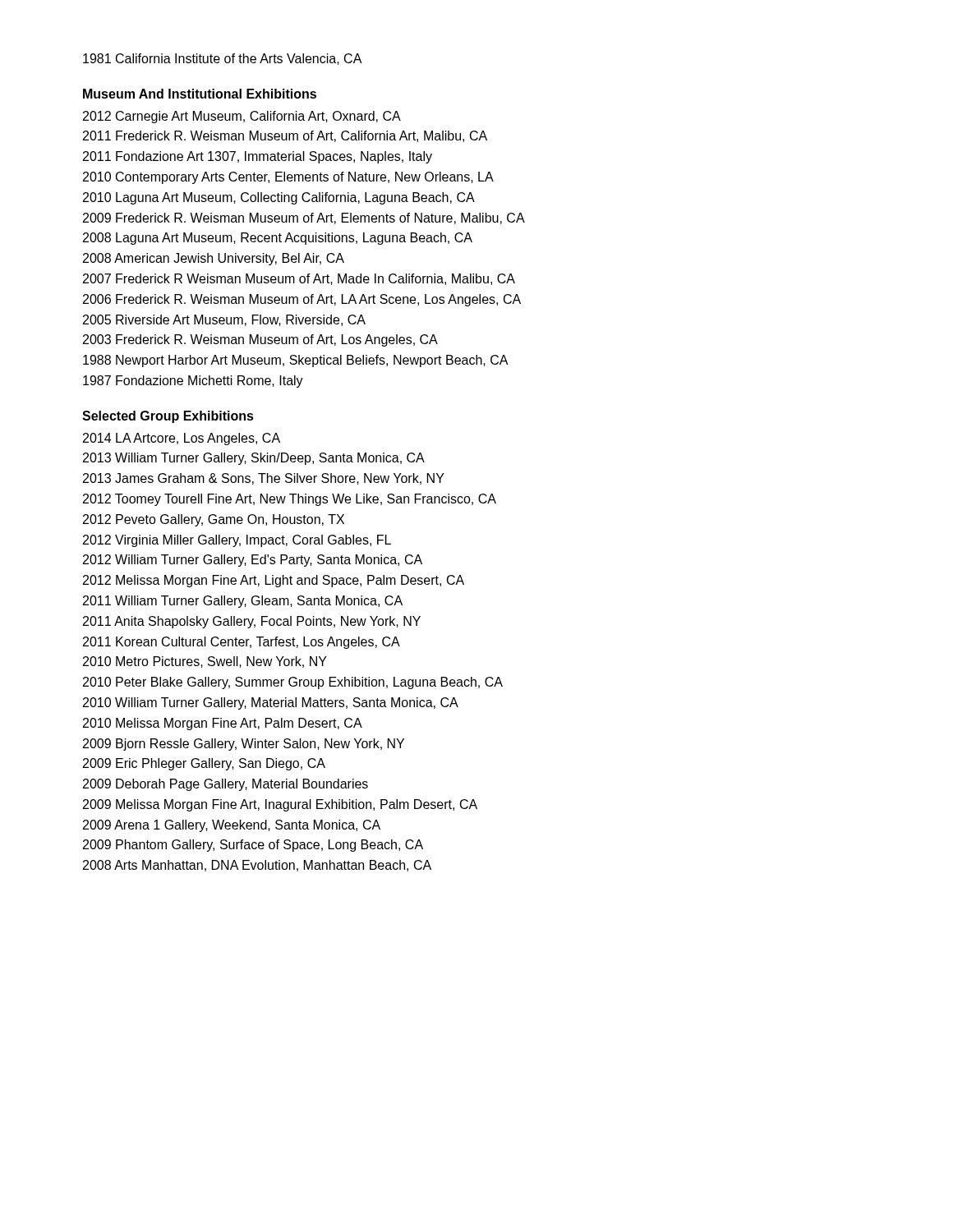Where is the passage that starts "2013 James Graham & Sons, The"?
Screen dimensions: 1232x953
pyautogui.click(x=263, y=479)
